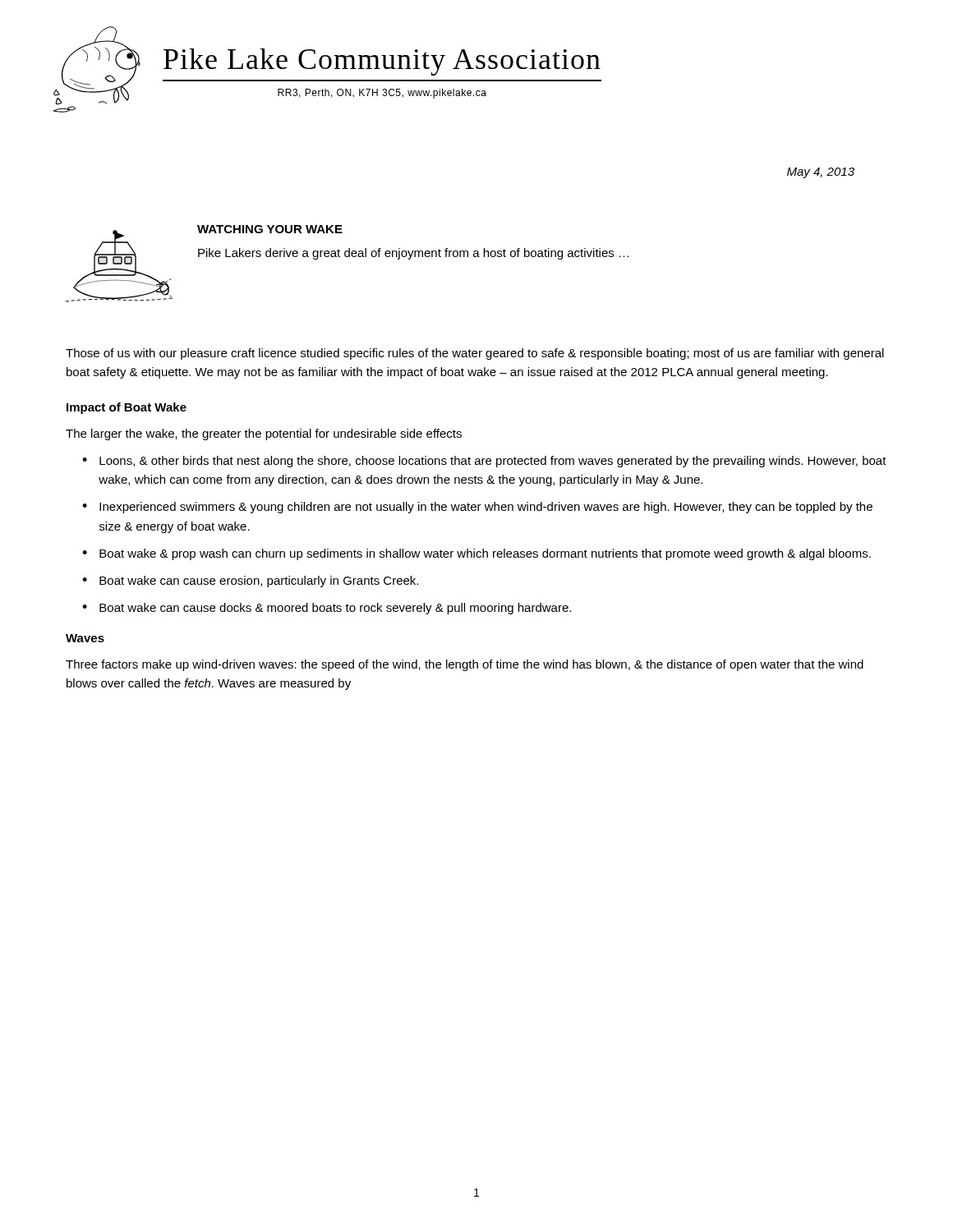Screen dimensions: 1232x953
Task: Click where it says "WATCHING YOUR WAKE"
Action: tap(270, 229)
